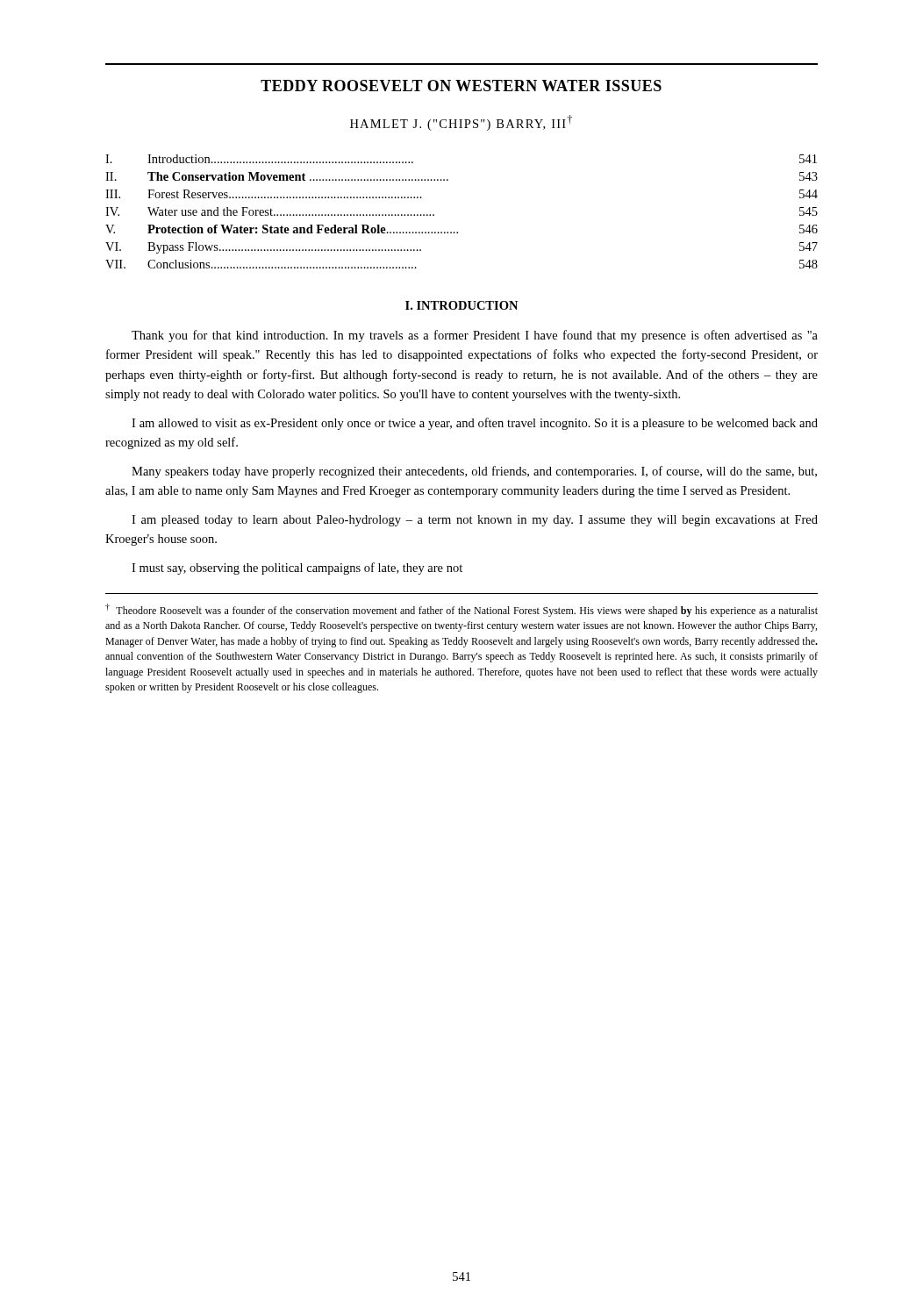The image size is (923, 1316).
Task: Select the section header with the text "I. INTRODUCTION"
Action: click(462, 305)
